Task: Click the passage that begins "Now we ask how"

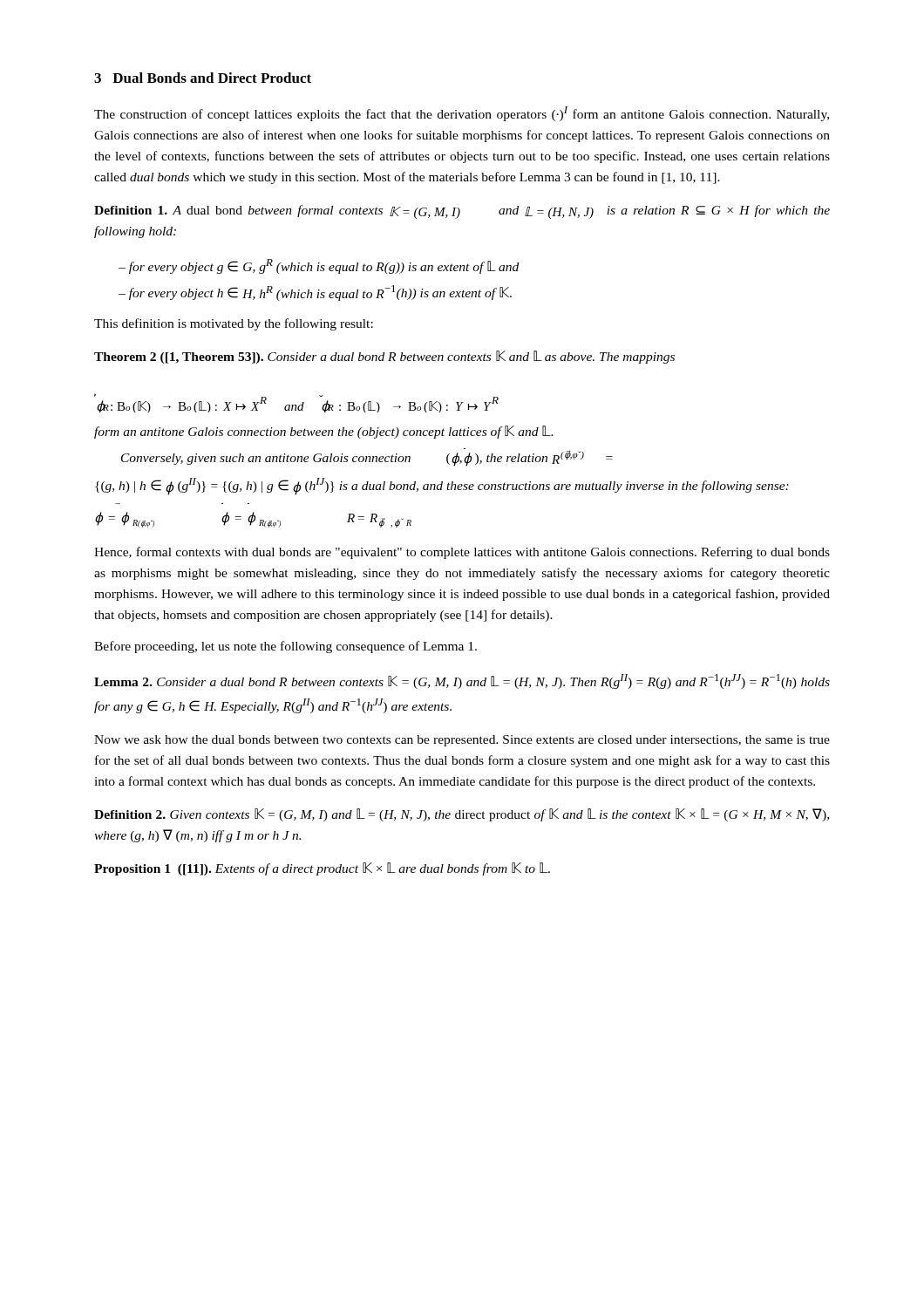Action: point(462,760)
